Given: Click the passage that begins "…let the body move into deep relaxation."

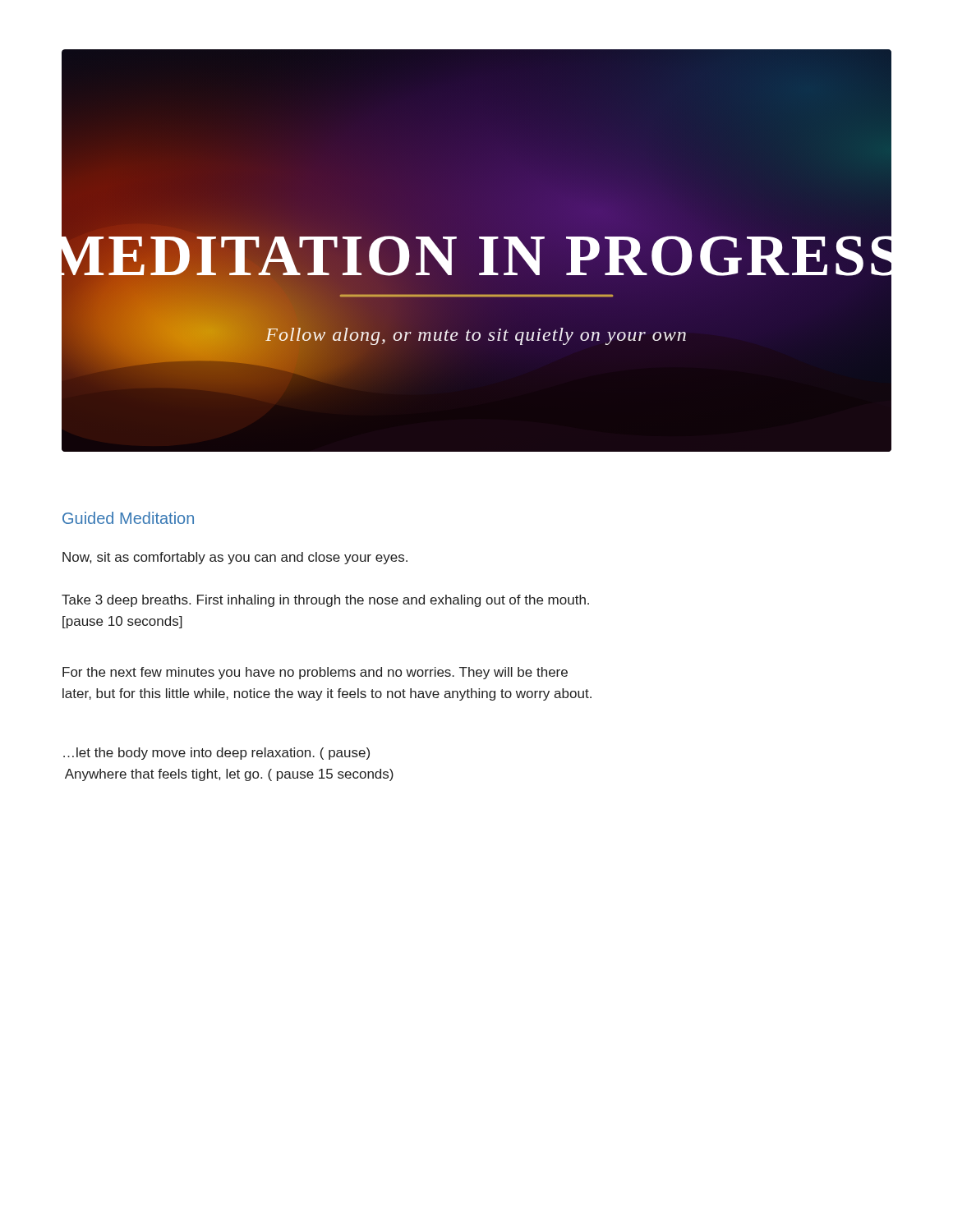Looking at the screenshot, I should [228, 763].
